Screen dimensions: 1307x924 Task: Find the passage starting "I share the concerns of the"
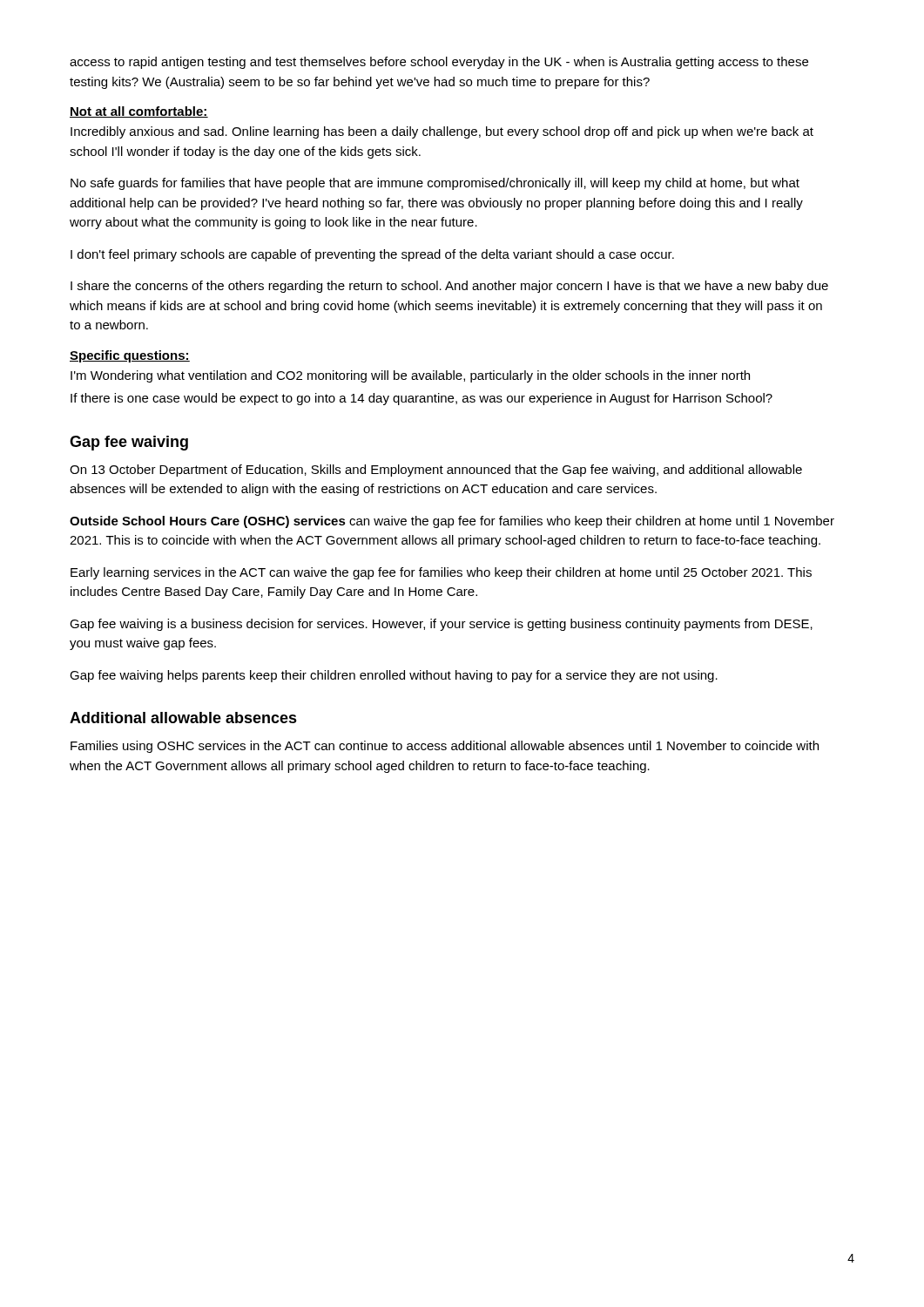[449, 305]
